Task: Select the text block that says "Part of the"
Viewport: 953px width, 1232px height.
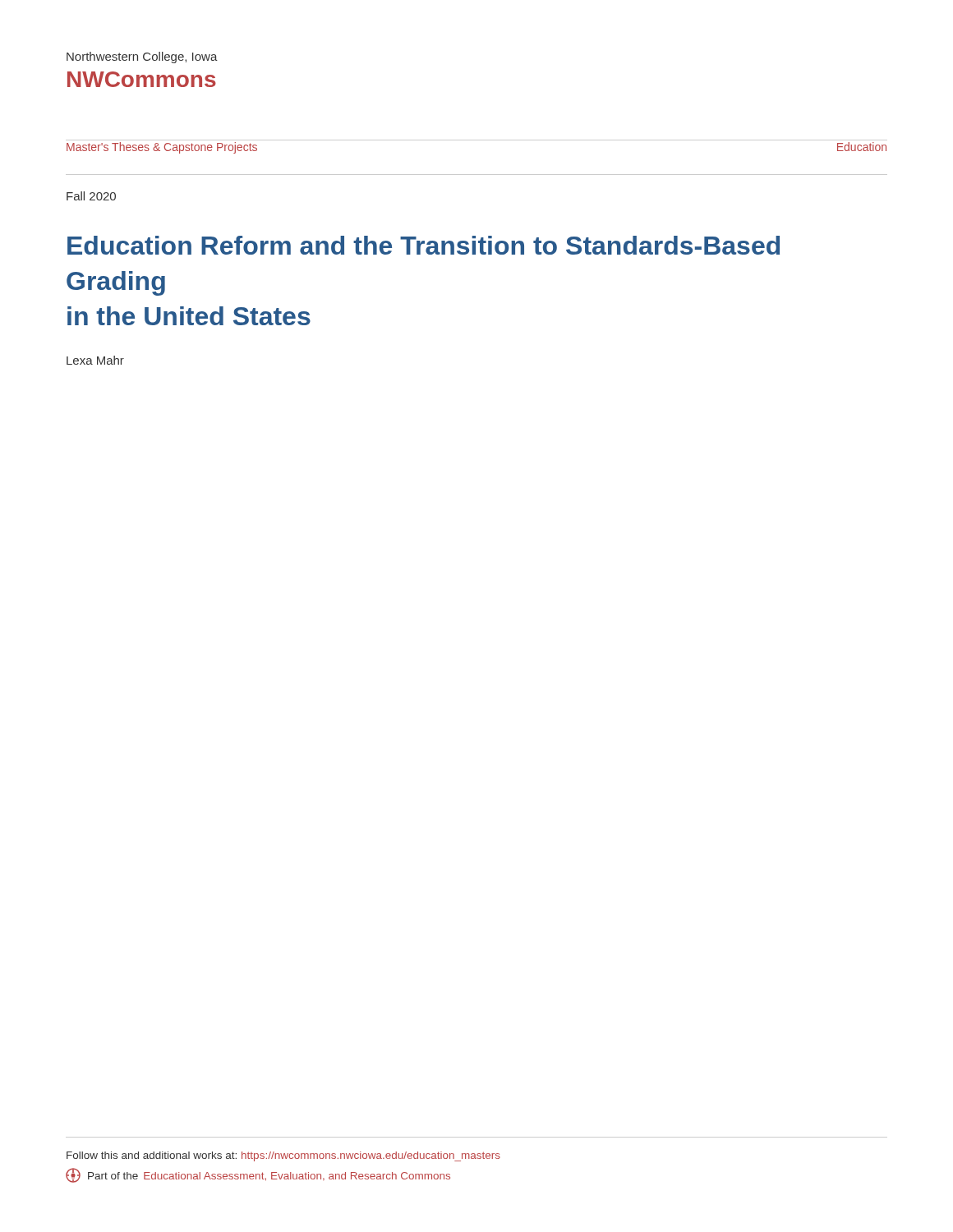Action: click(258, 1175)
